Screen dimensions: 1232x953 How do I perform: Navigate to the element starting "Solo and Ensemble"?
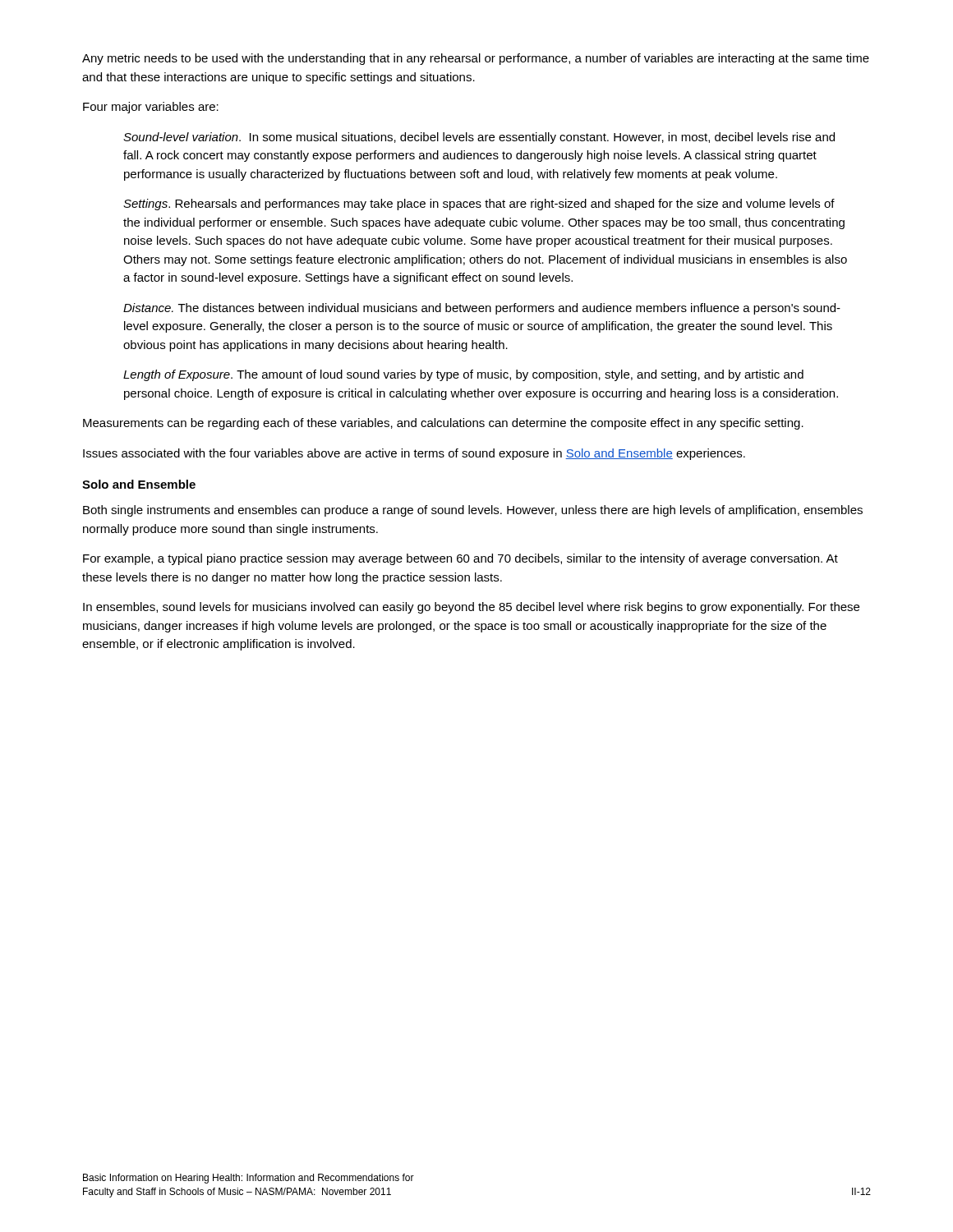click(139, 484)
